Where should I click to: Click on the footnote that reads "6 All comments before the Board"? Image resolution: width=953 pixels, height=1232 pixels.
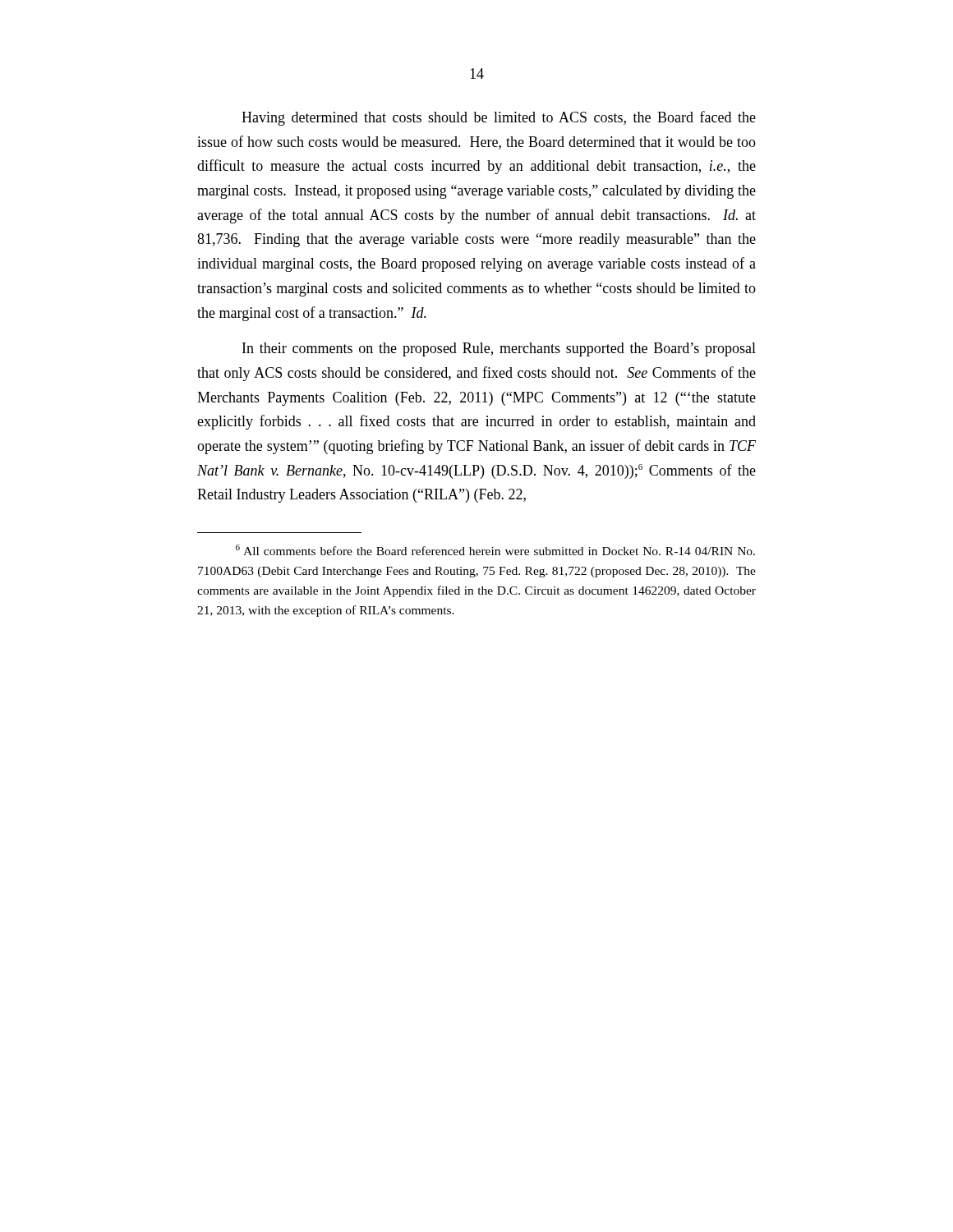coord(476,581)
